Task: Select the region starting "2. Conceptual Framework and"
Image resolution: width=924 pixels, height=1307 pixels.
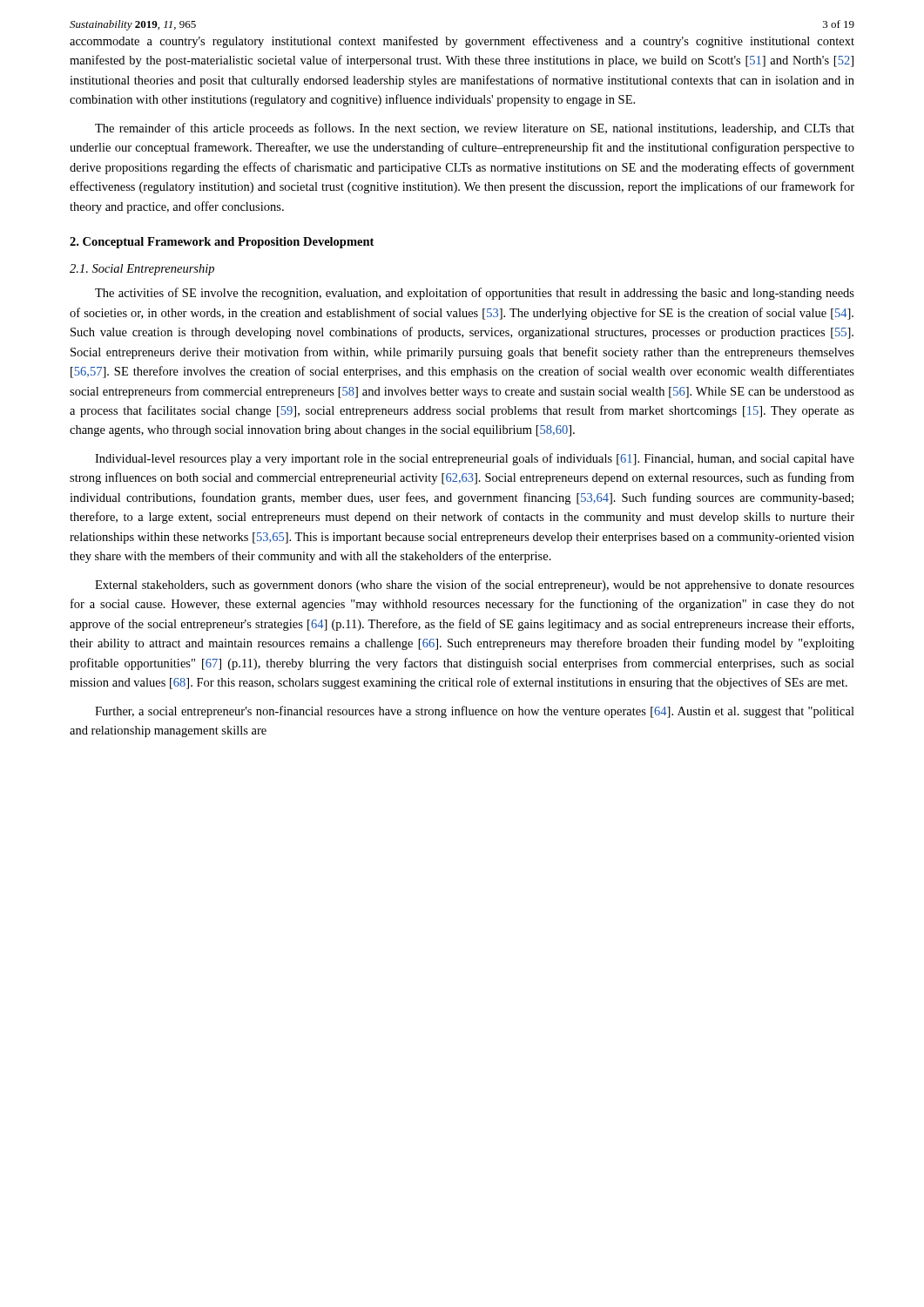Action: coord(222,243)
